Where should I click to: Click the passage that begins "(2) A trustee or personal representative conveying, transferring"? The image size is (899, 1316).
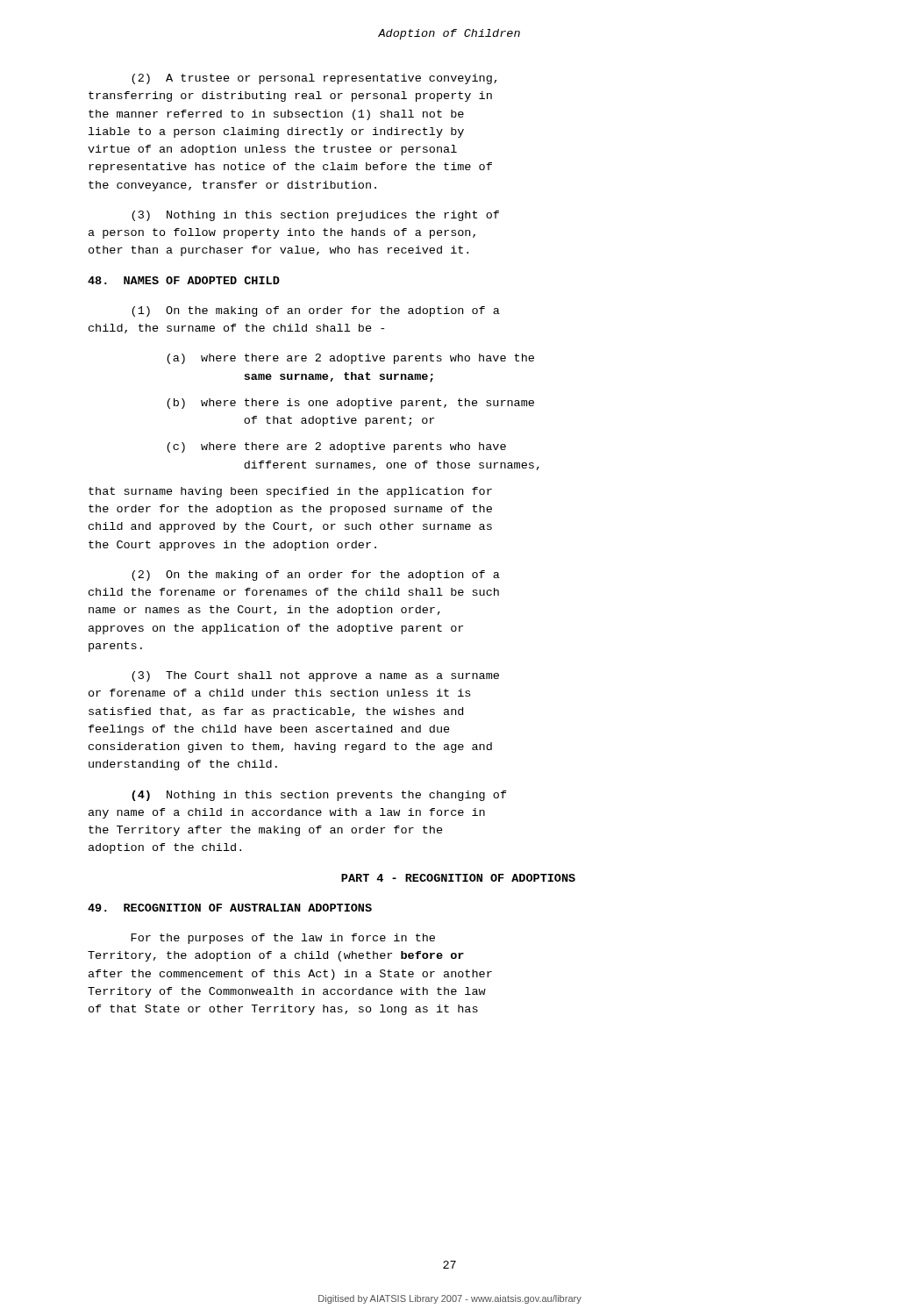pyautogui.click(x=294, y=132)
